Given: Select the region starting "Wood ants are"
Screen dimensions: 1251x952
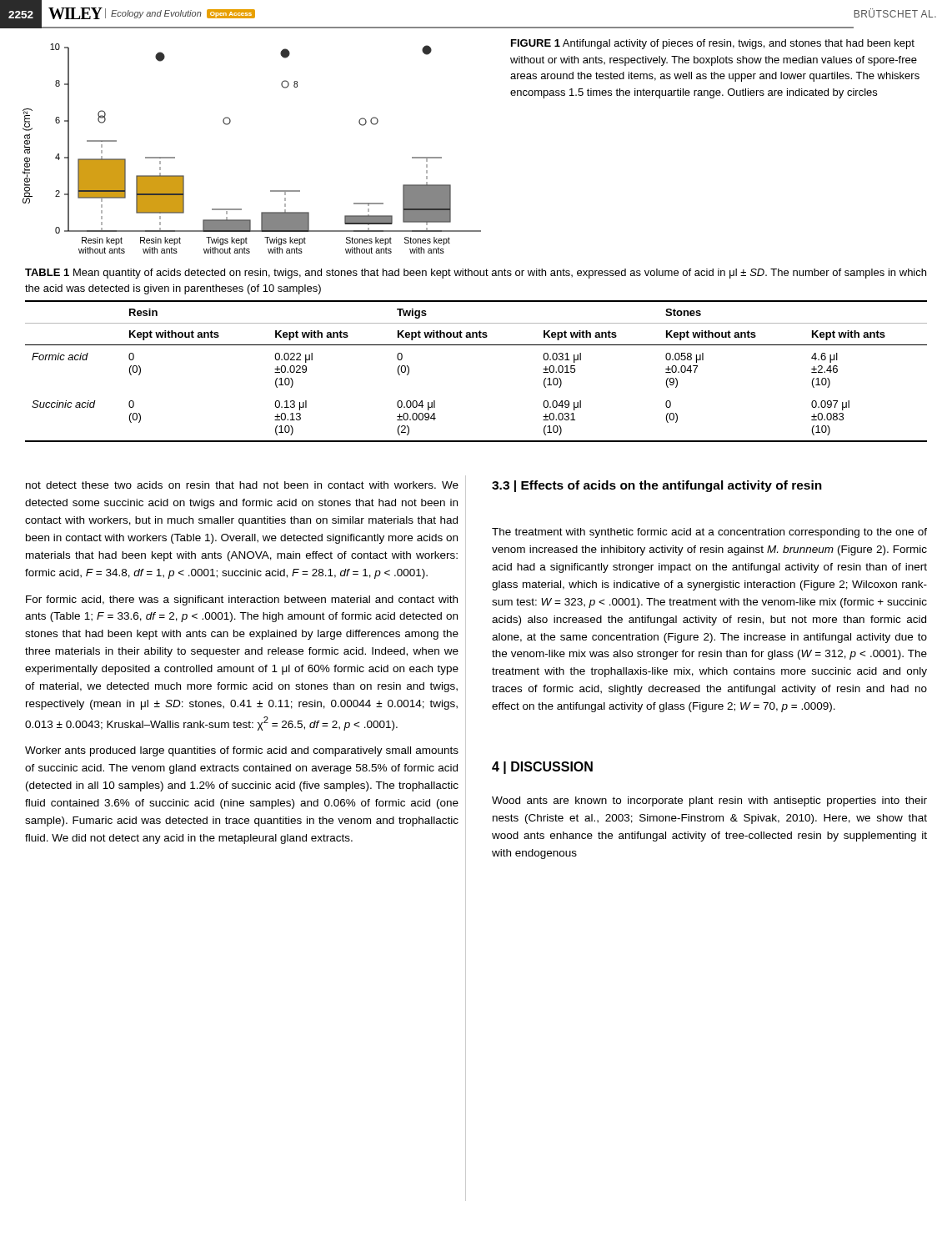Looking at the screenshot, I should coord(709,827).
